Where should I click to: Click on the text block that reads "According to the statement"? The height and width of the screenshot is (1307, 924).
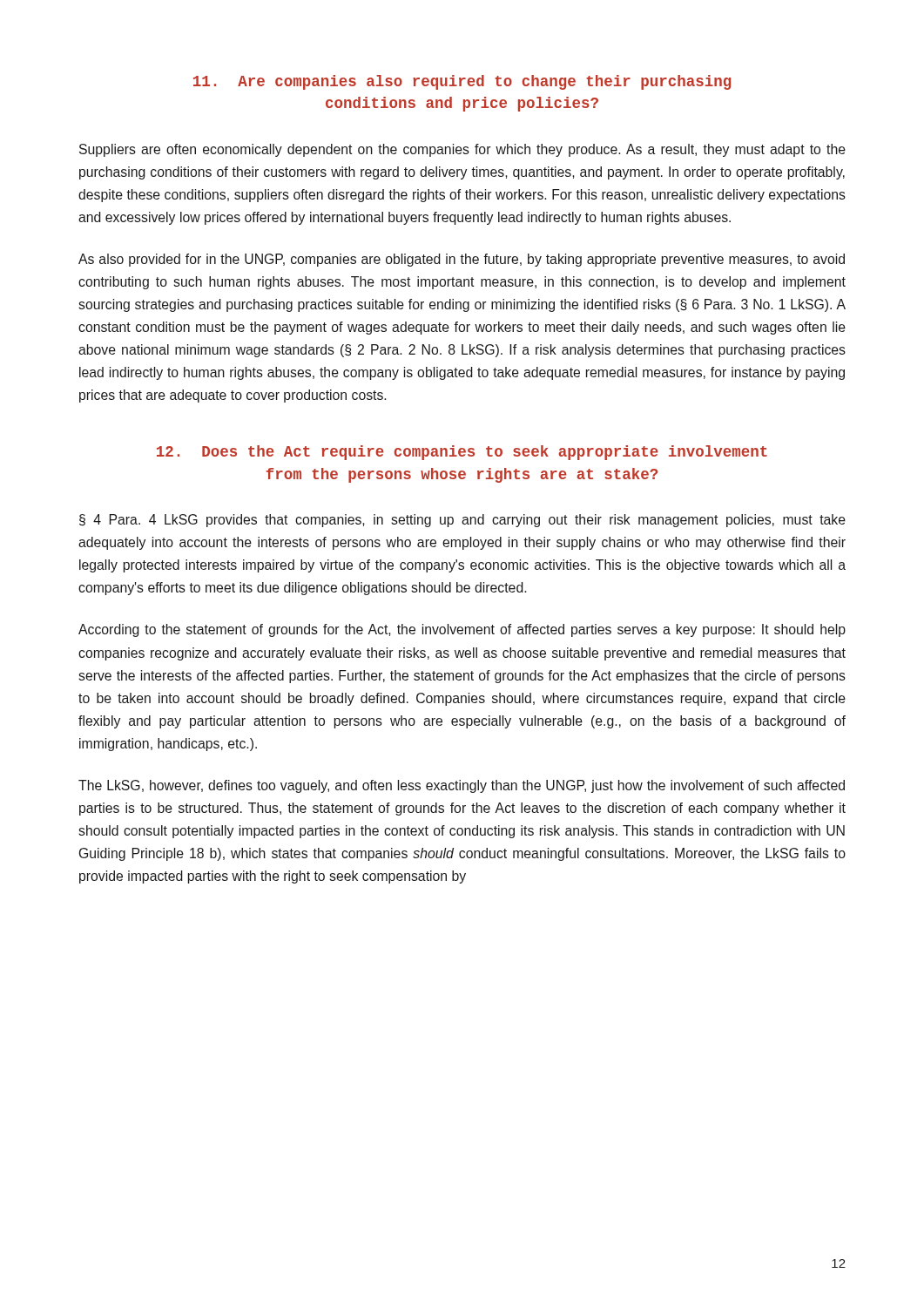[x=462, y=687]
